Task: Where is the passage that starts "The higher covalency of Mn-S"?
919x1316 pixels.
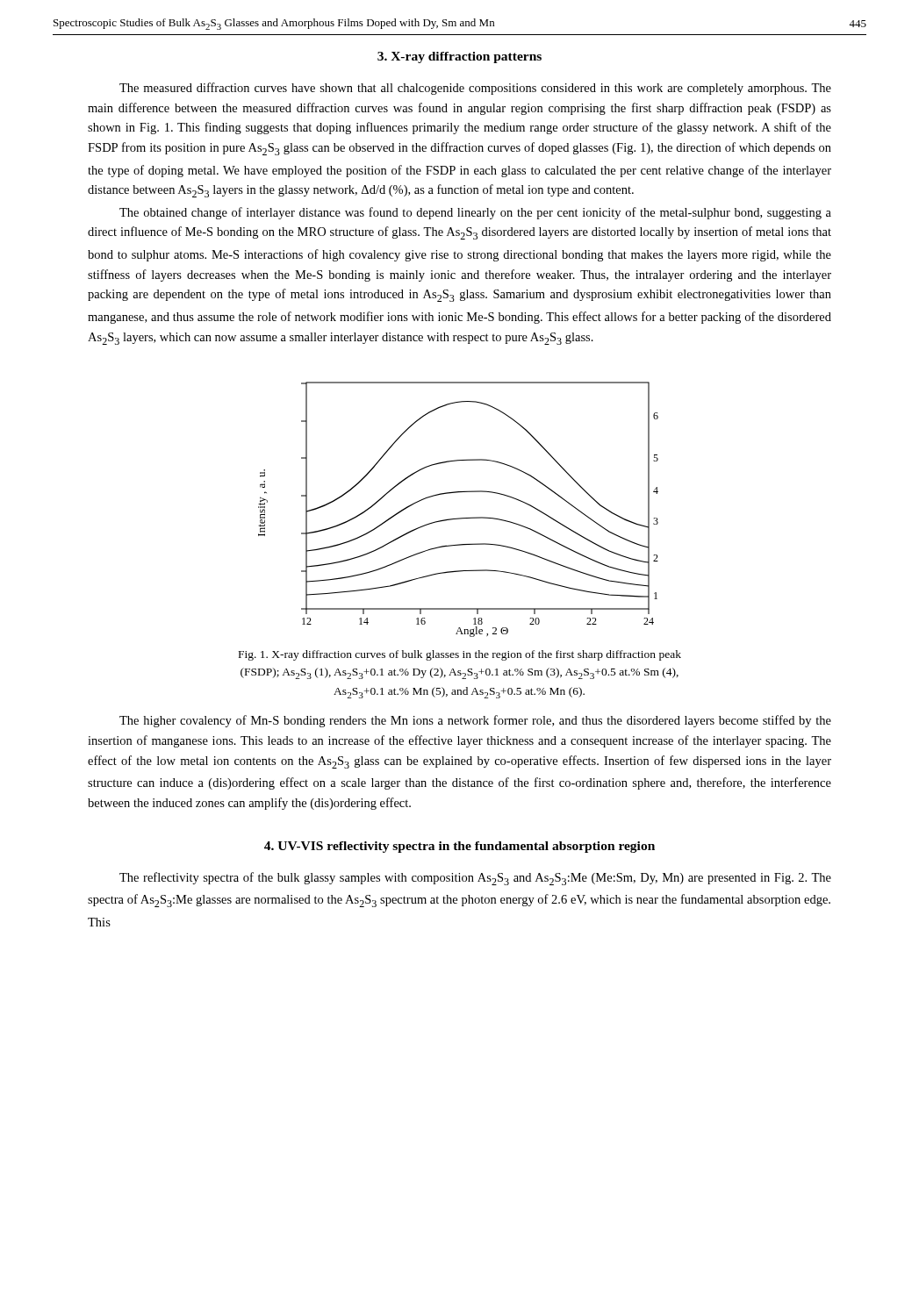Action: point(460,762)
